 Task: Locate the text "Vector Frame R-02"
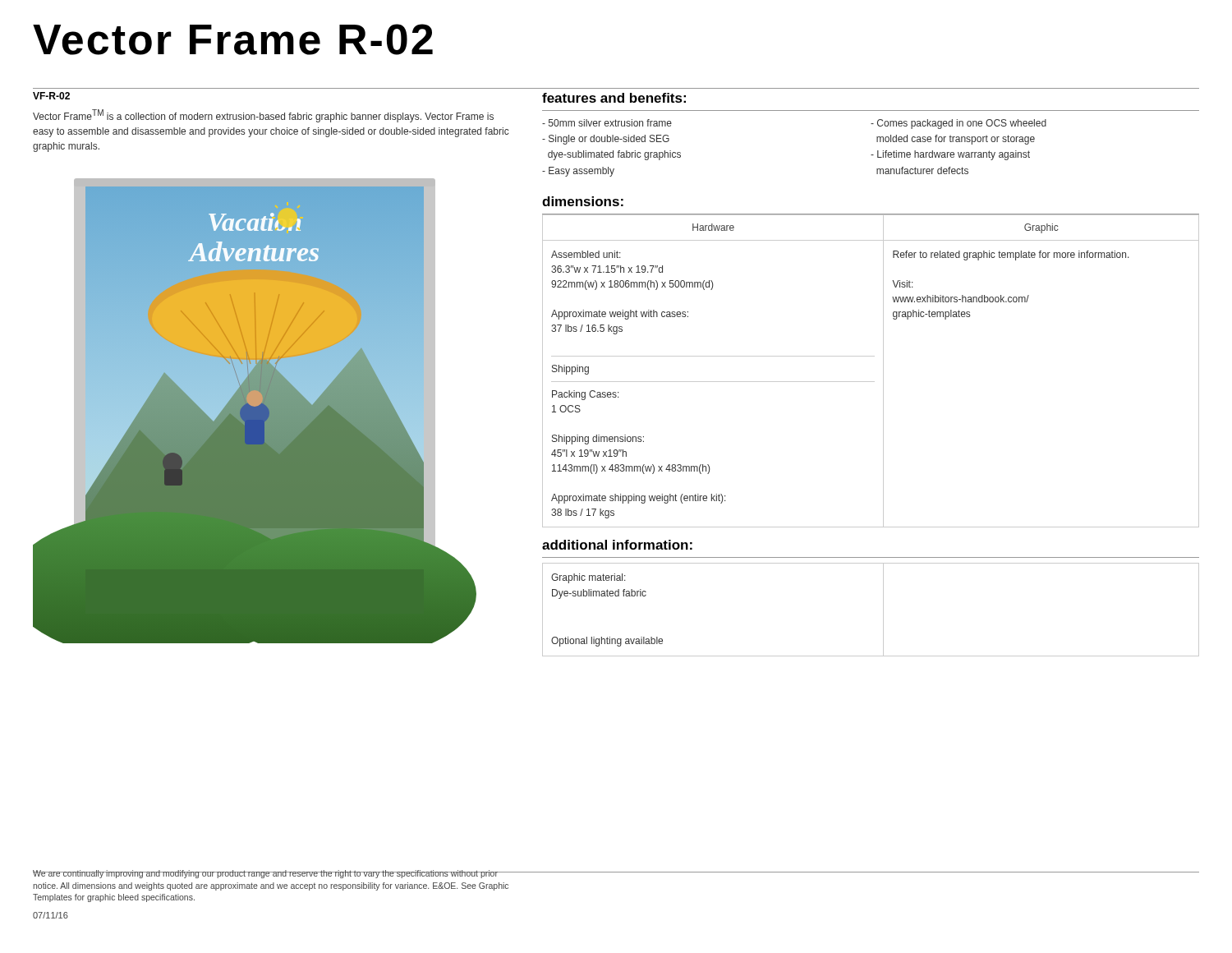pyautogui.click(x=234, y=40)
